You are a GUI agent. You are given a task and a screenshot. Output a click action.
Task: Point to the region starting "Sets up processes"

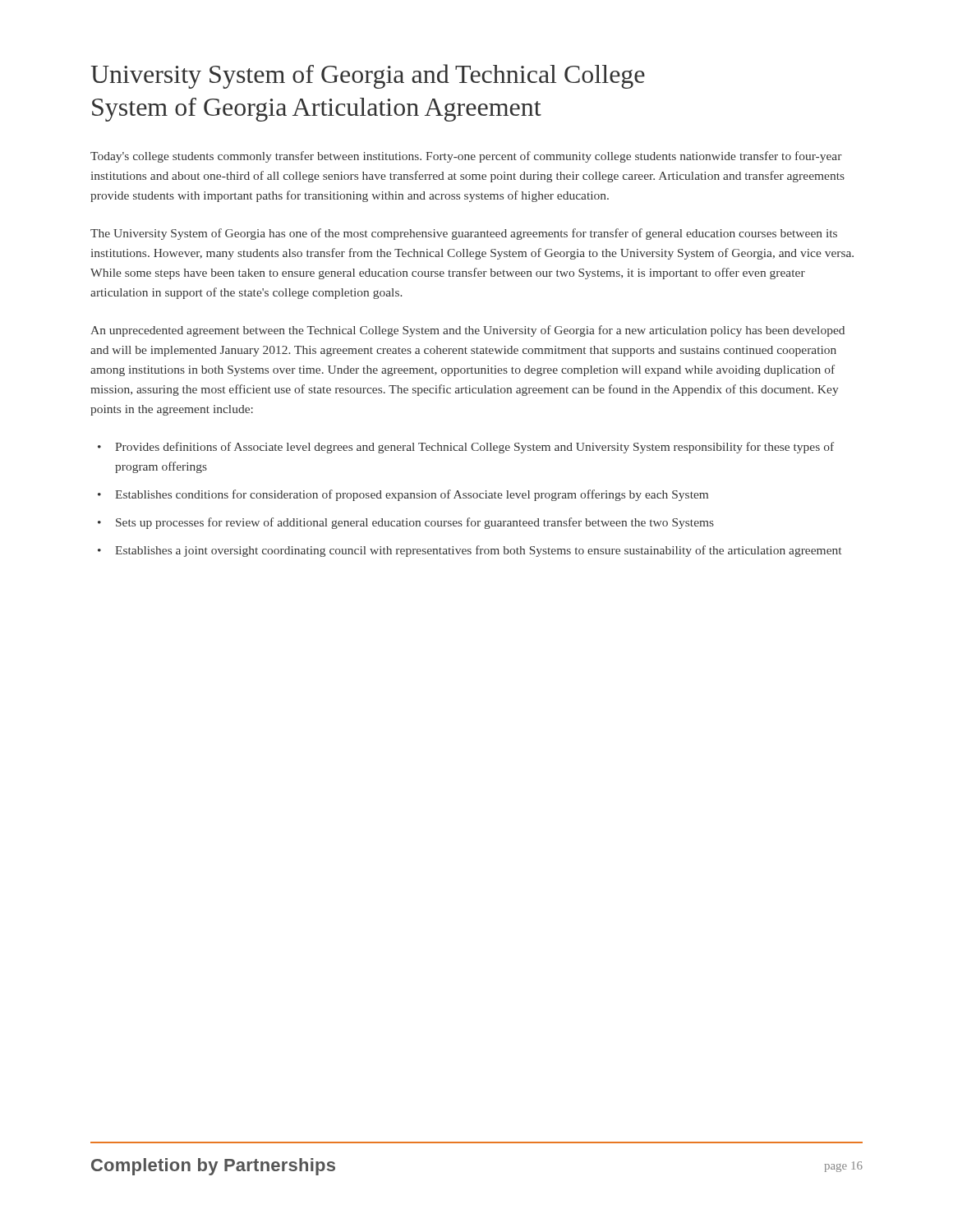click(415, 522)
